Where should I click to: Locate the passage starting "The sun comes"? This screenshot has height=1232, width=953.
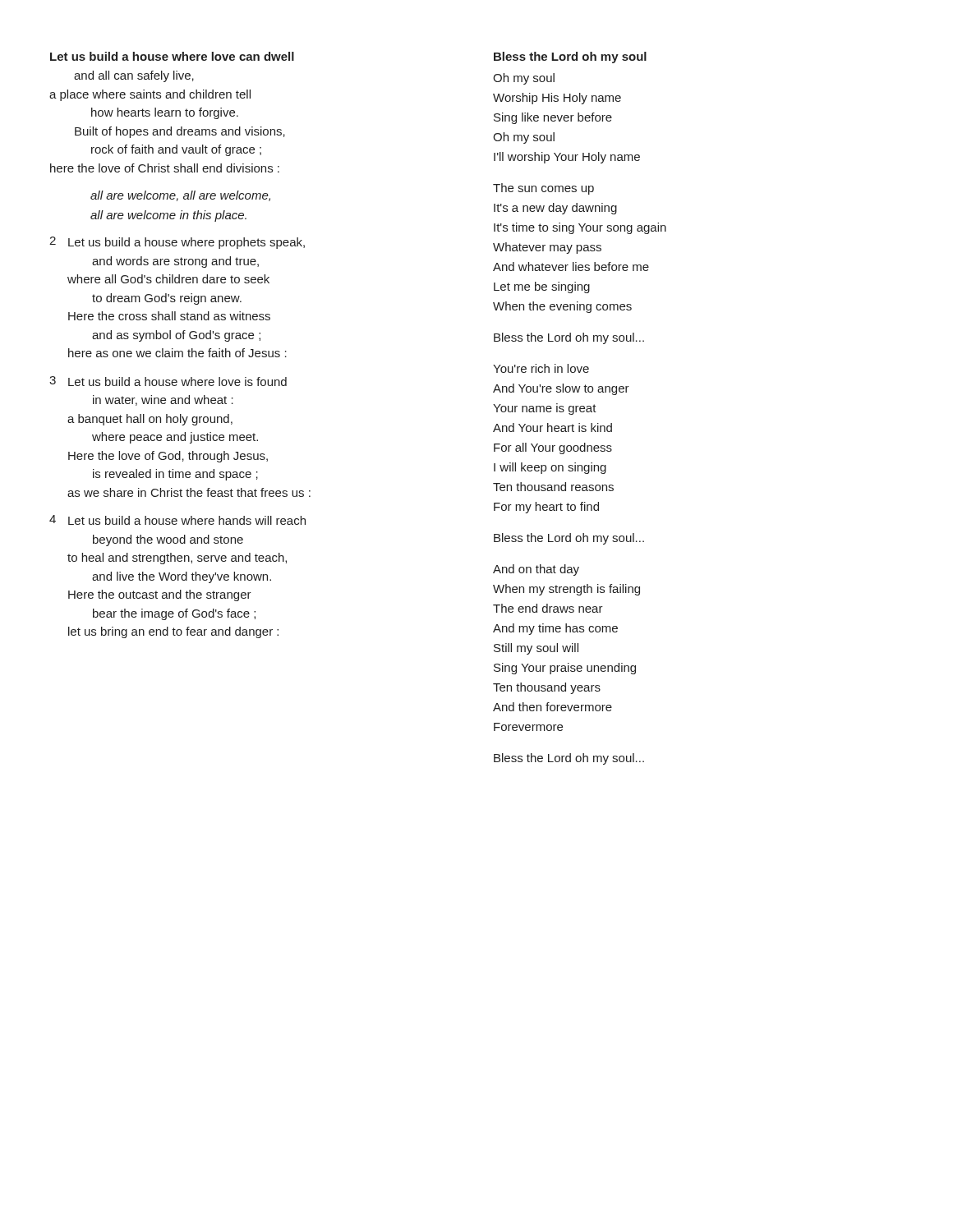[x=543, y=189]
